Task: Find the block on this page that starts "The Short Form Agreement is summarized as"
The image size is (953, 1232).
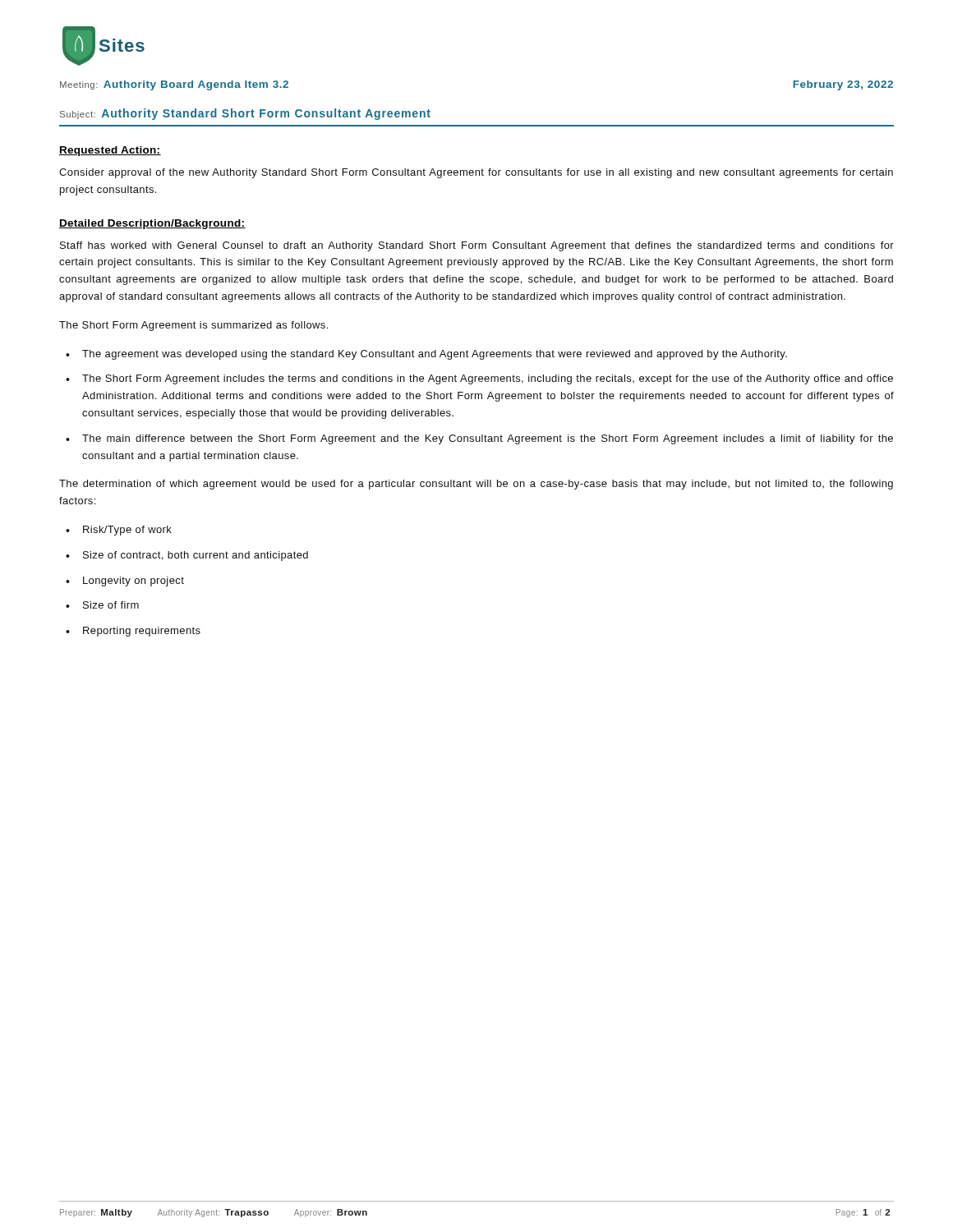Action: coord(194,325)
